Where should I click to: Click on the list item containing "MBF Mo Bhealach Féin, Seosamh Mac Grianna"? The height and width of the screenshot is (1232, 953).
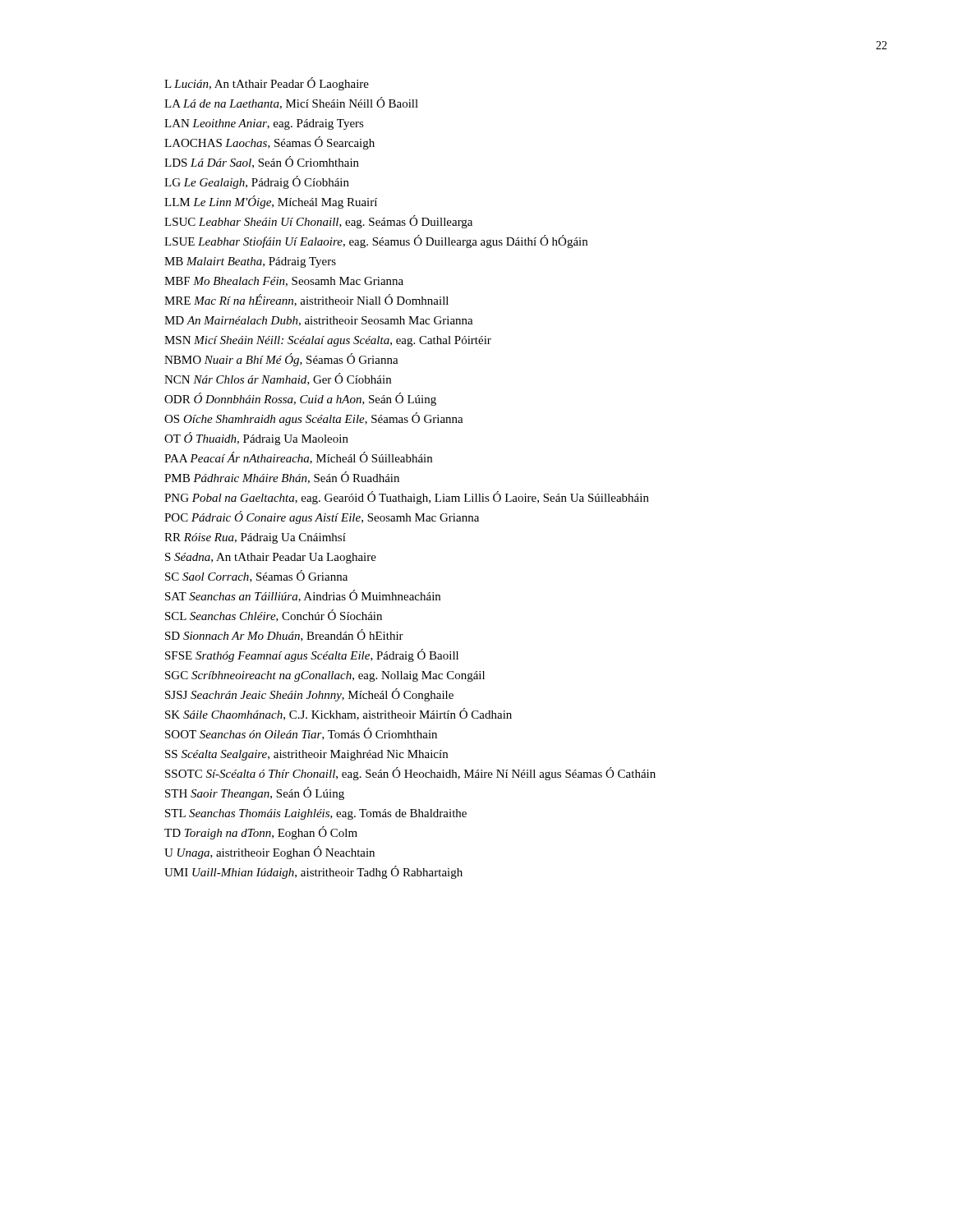tap(284, 282)
